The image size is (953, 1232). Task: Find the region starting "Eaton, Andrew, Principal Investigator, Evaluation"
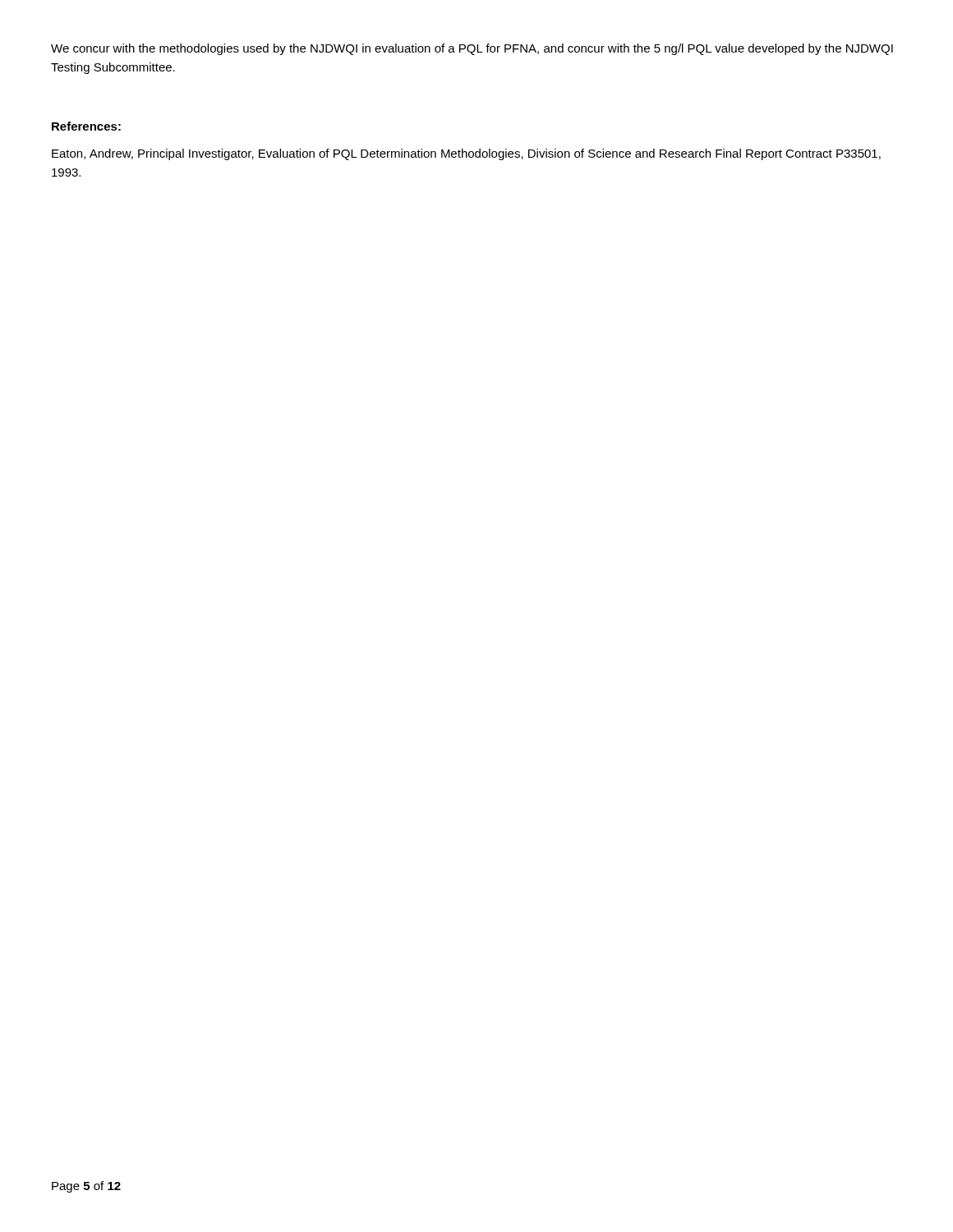click(x=466, y=162)
